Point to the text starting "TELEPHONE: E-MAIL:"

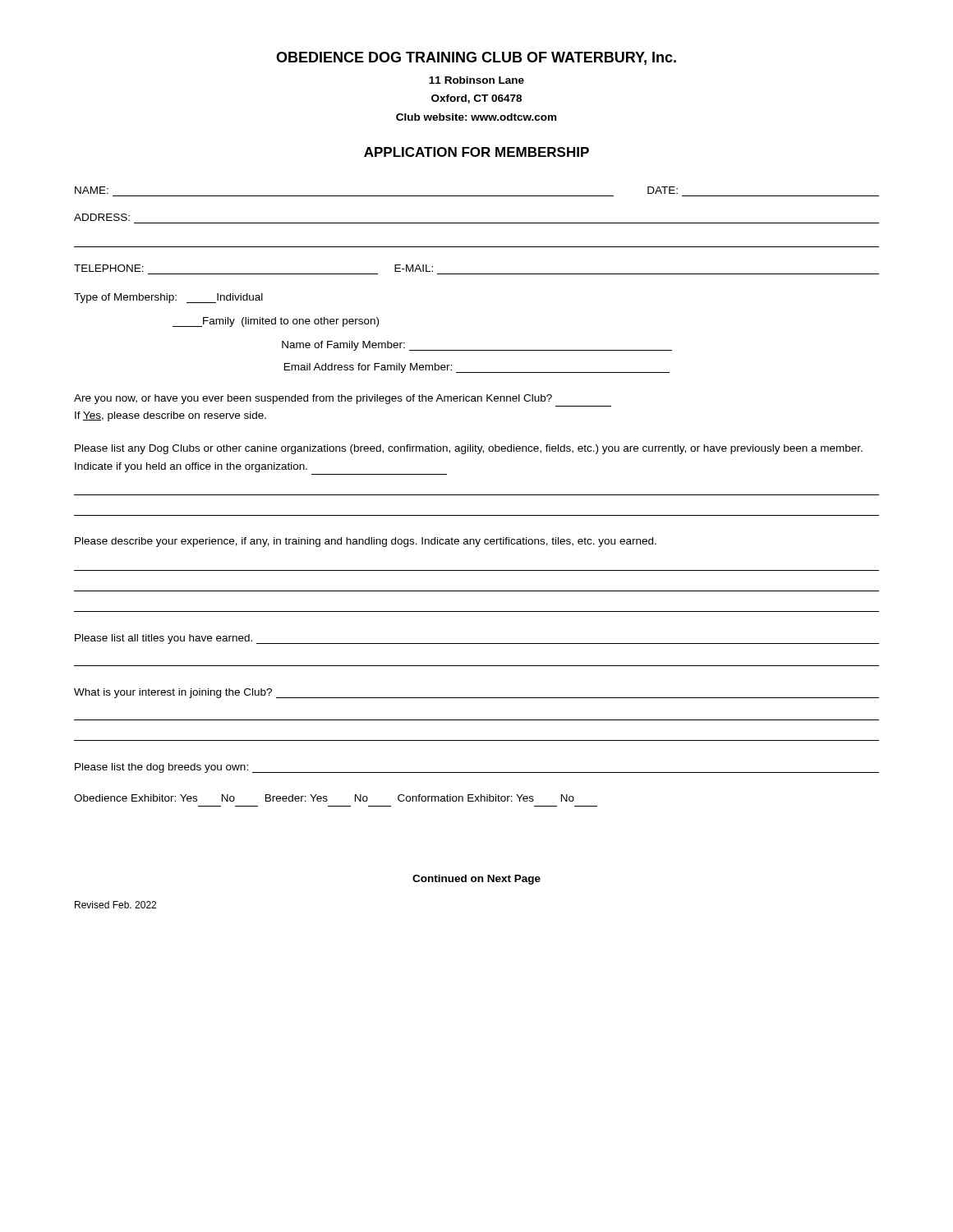point(476,266)
